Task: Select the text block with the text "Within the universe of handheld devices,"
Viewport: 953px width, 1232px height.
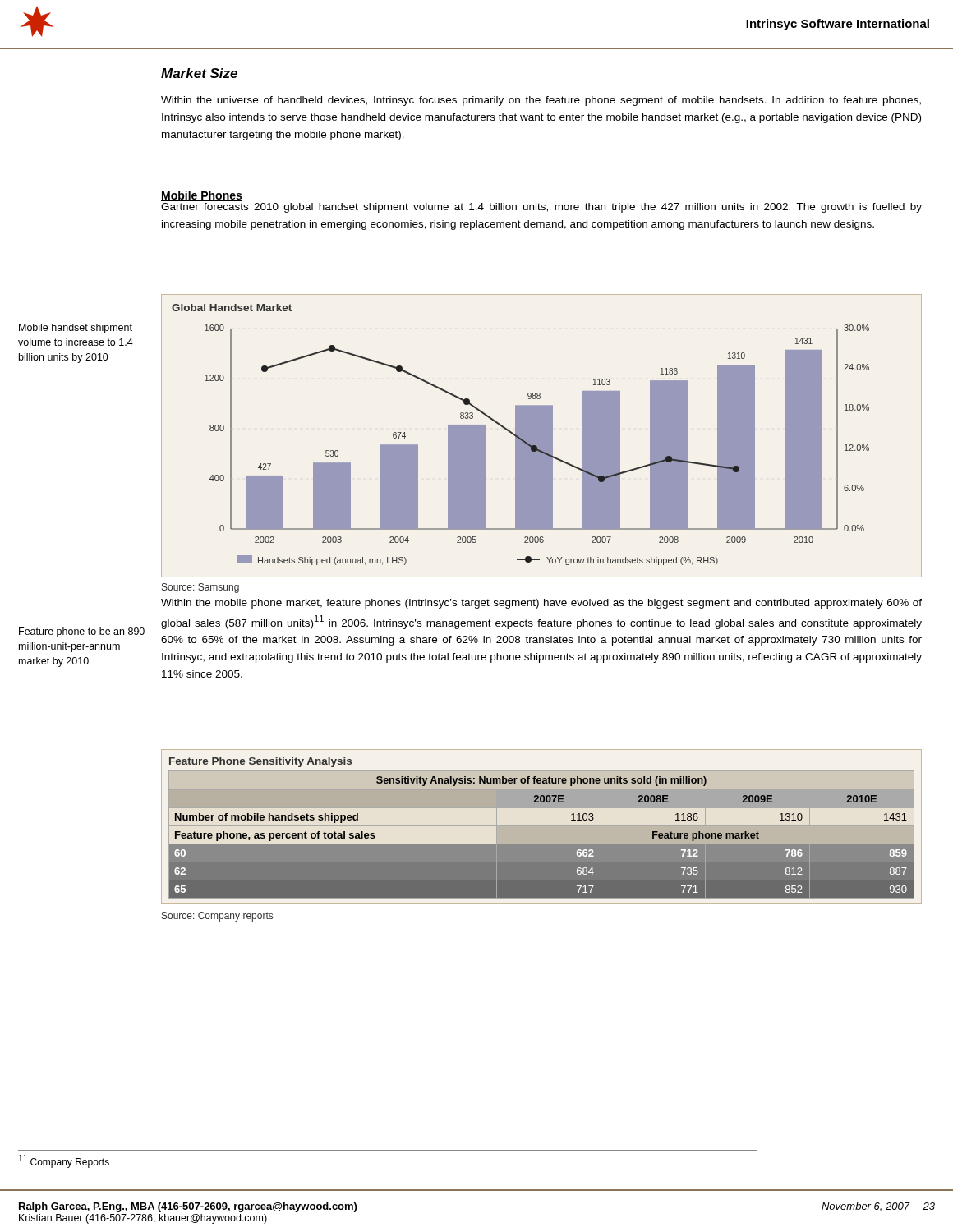Action: 541,118
